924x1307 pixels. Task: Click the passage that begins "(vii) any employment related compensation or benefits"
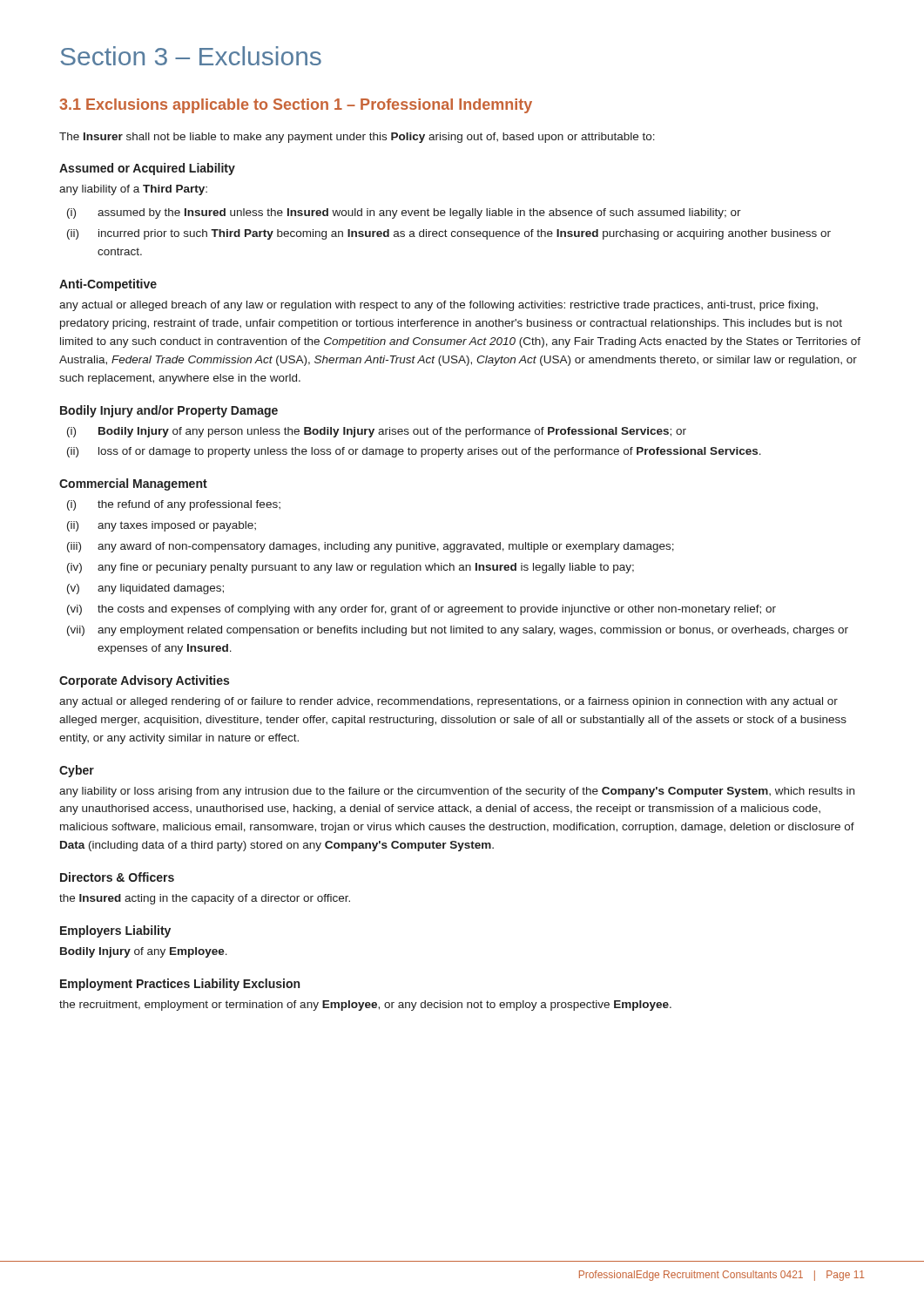click(462, 639)
